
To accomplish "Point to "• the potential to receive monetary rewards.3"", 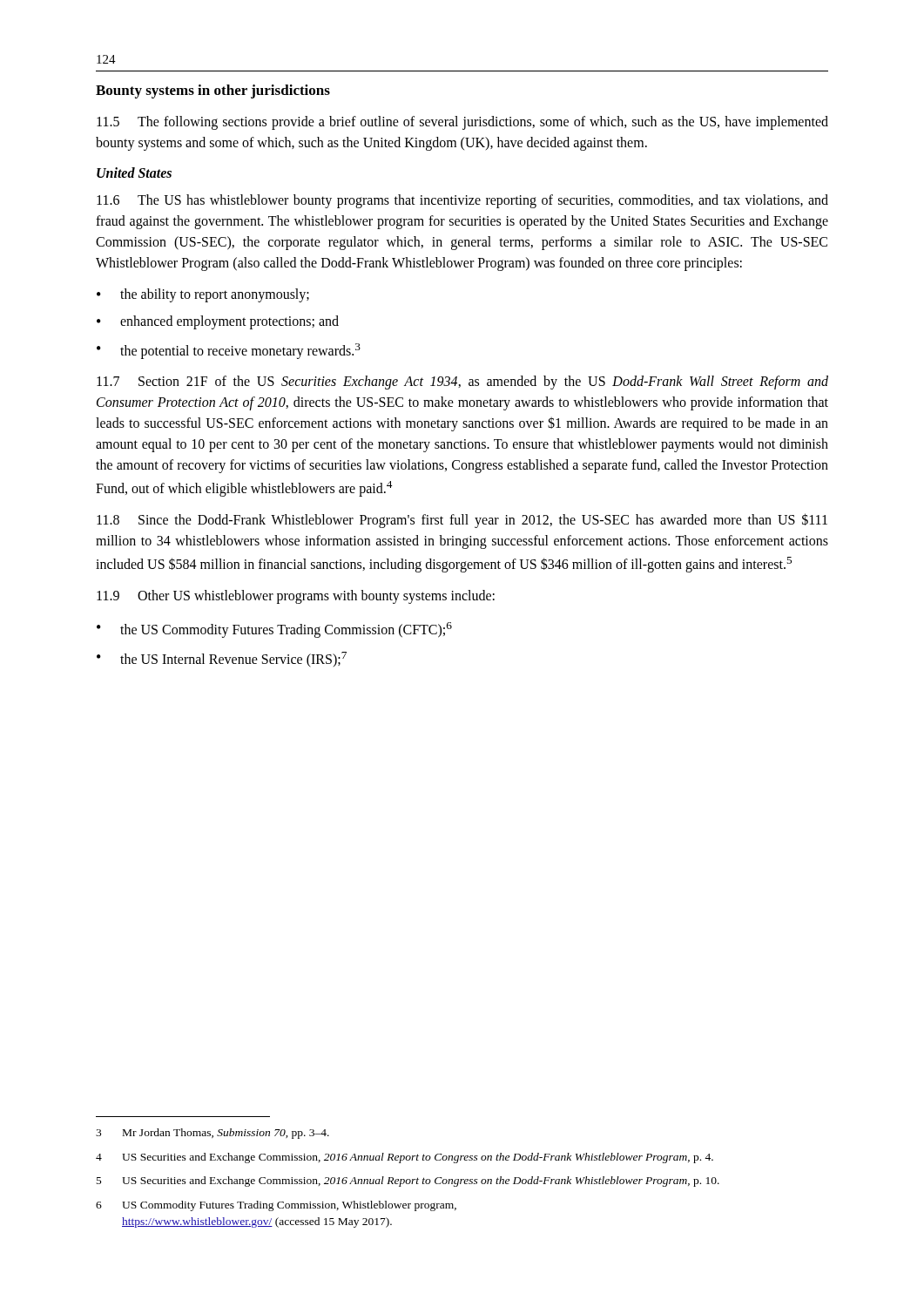I will [x=229, y=351].
